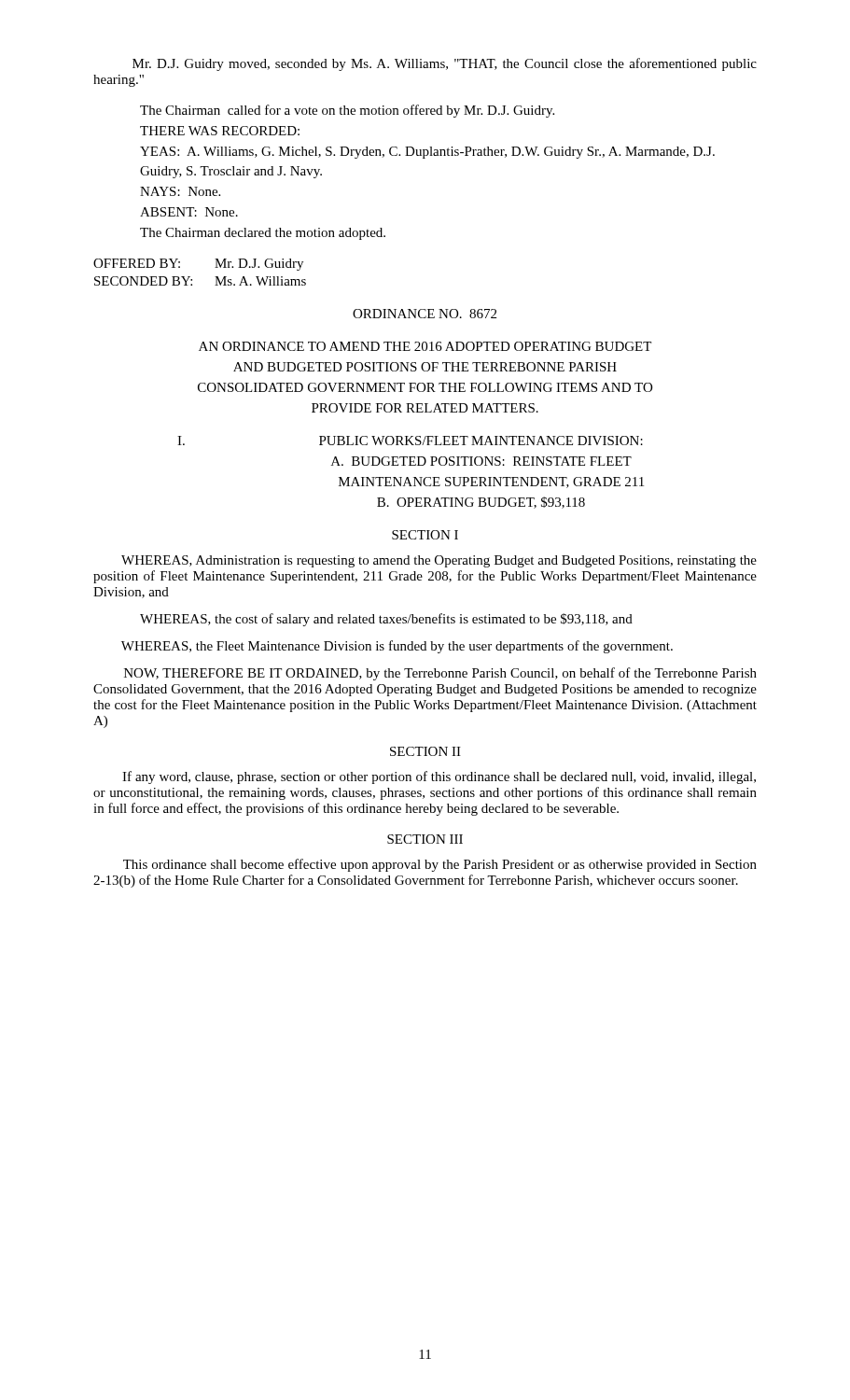Viewport: 850px width, 1400px height.
Task: Find the element starting "This ordinance shall become"
Action: coord(425,872)
